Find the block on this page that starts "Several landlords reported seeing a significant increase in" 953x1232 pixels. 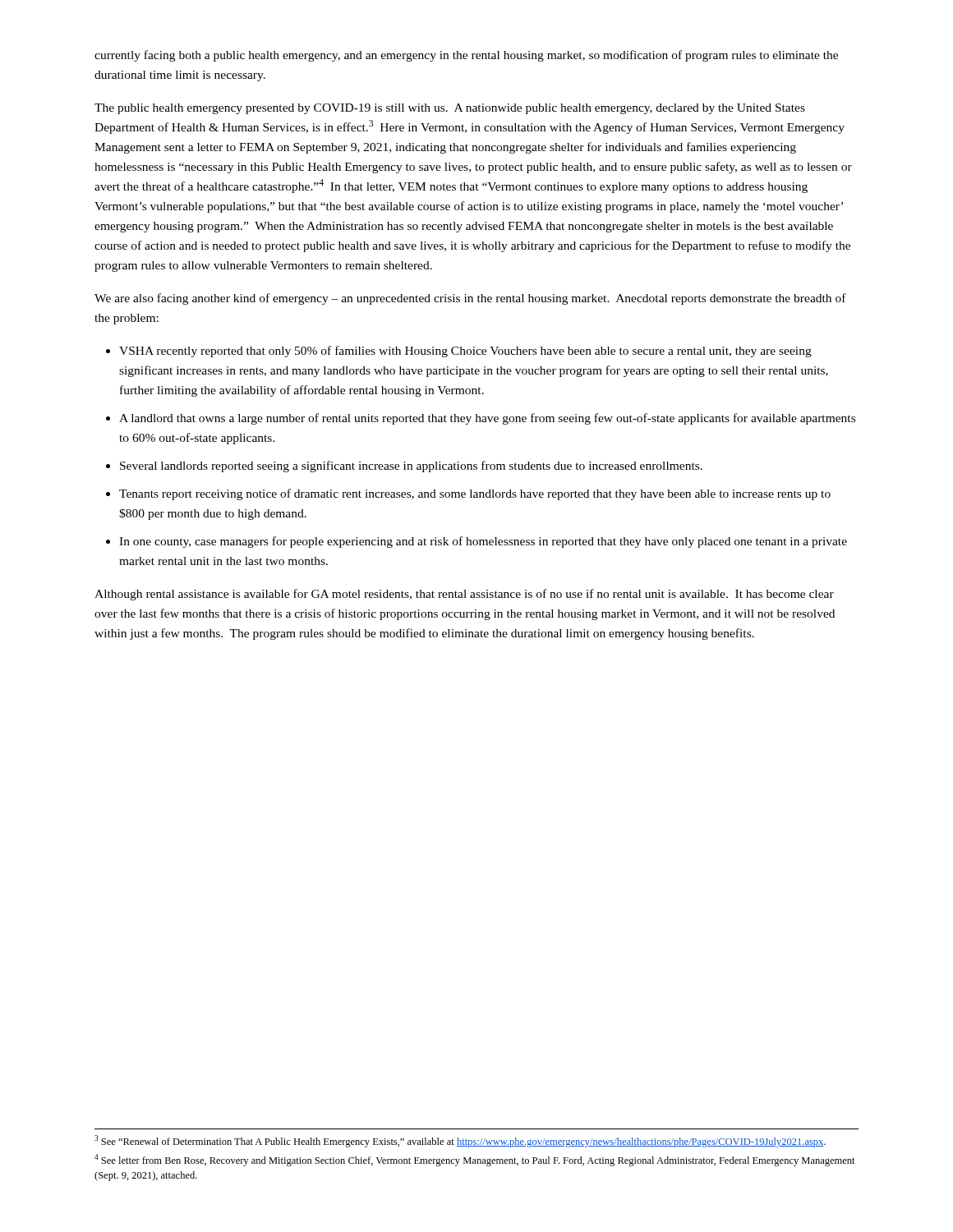(411, 466)
